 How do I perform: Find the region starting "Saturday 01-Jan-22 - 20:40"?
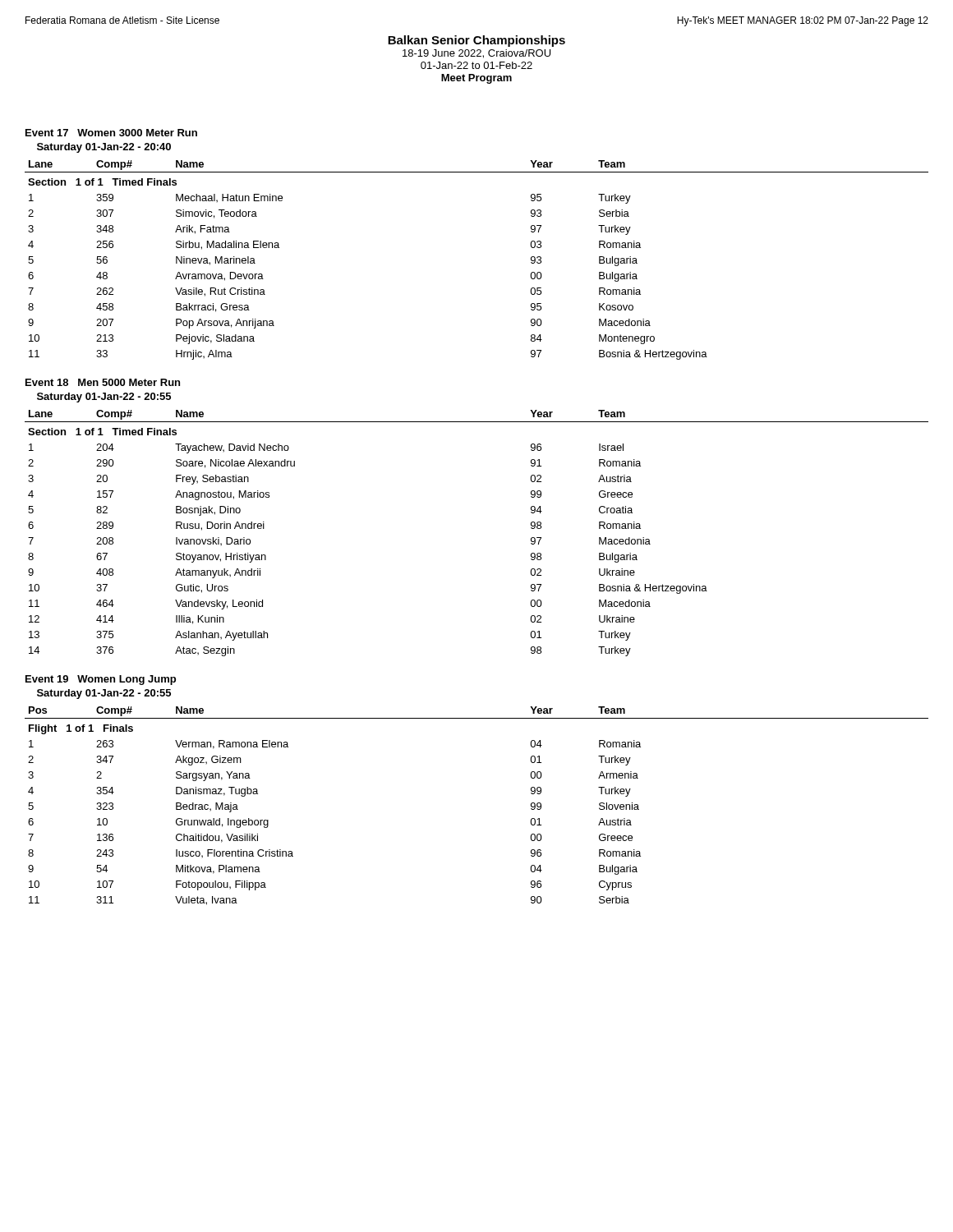click(x=98, y=147)
